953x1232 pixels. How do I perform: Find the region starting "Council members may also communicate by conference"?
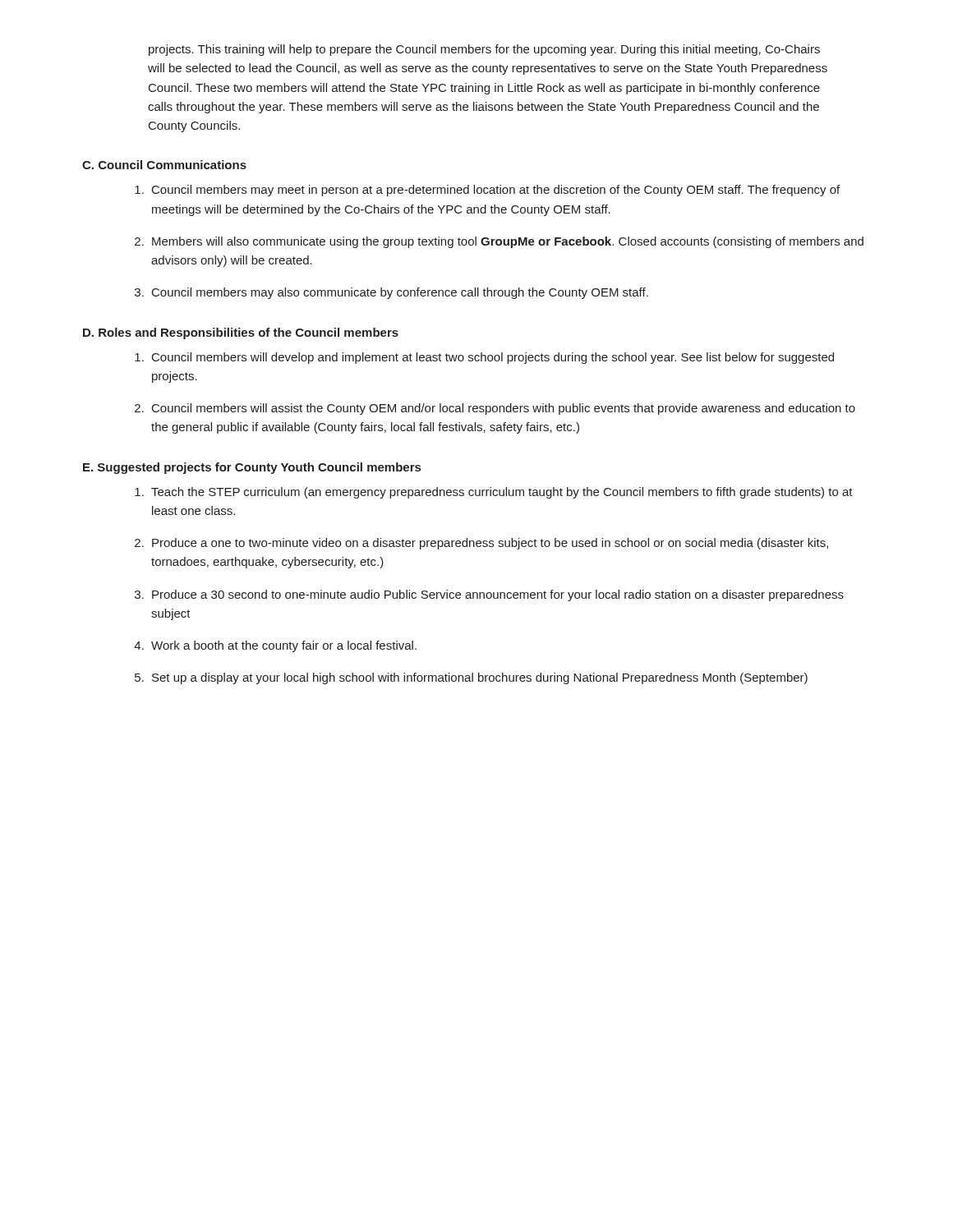[x=400, y=292]
